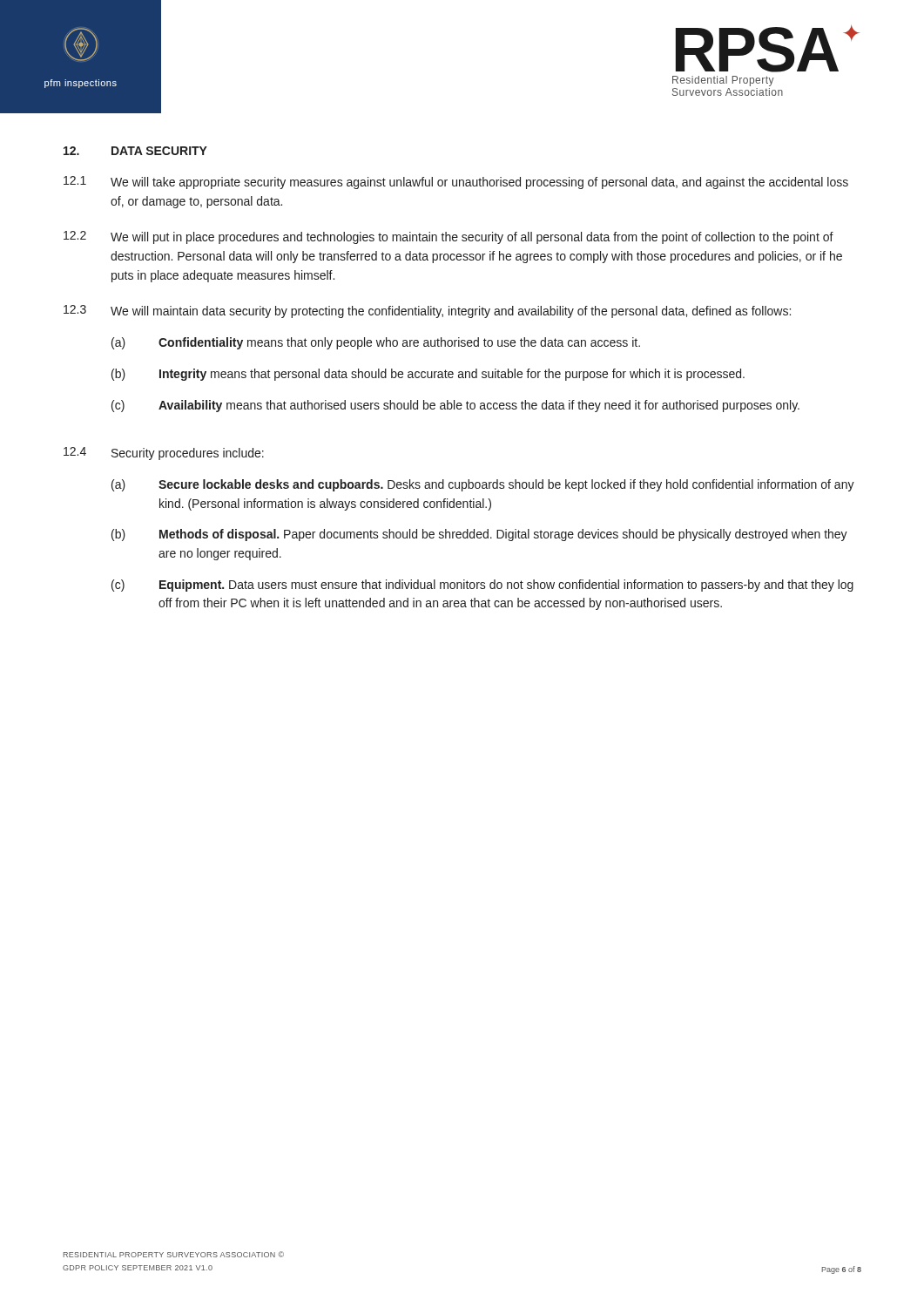924x1307 pixels.
Task: Find the element starting "4 Security procedures include:"
Action: tap(462, 535)
